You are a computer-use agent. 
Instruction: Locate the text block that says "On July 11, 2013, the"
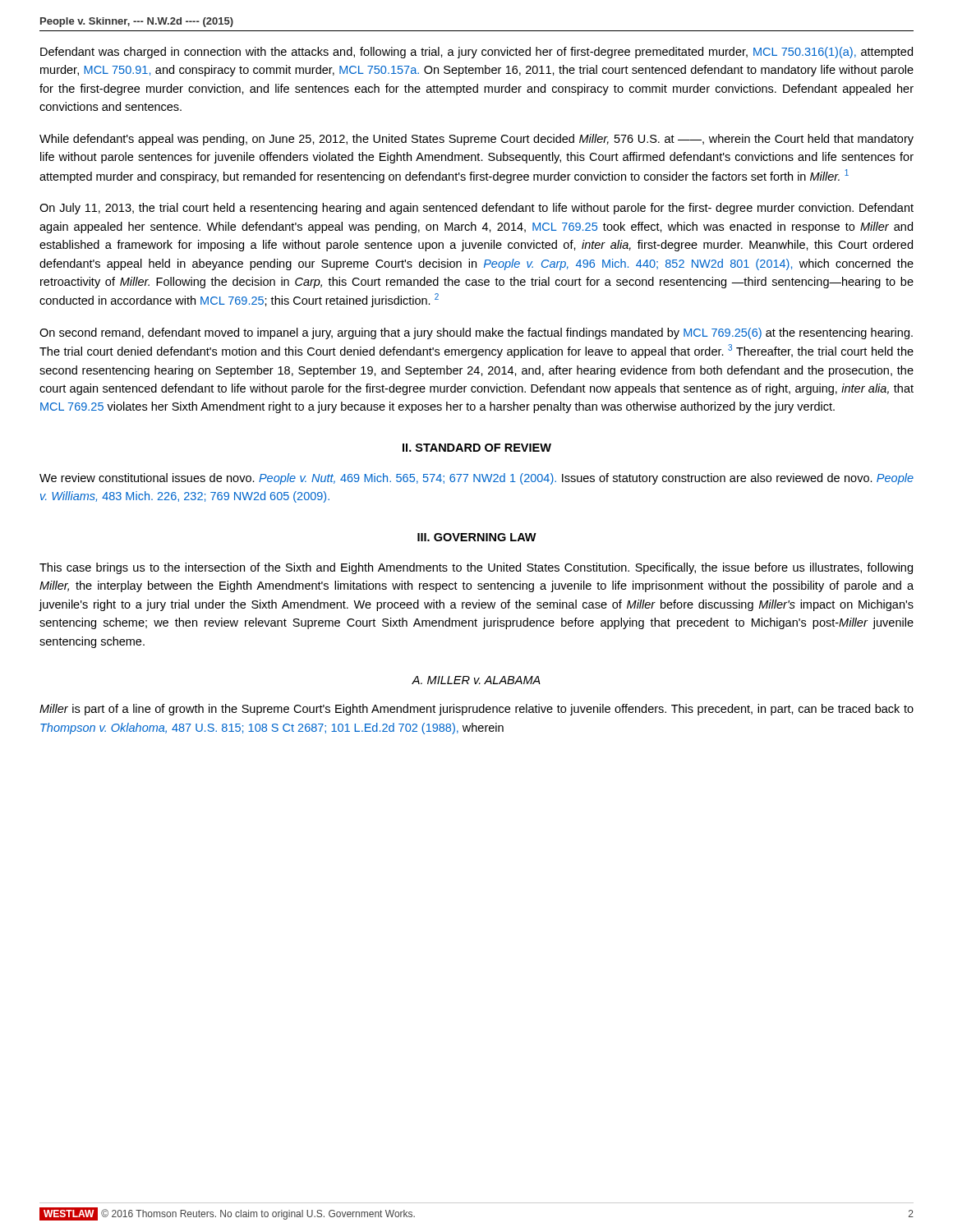[476, 254]
